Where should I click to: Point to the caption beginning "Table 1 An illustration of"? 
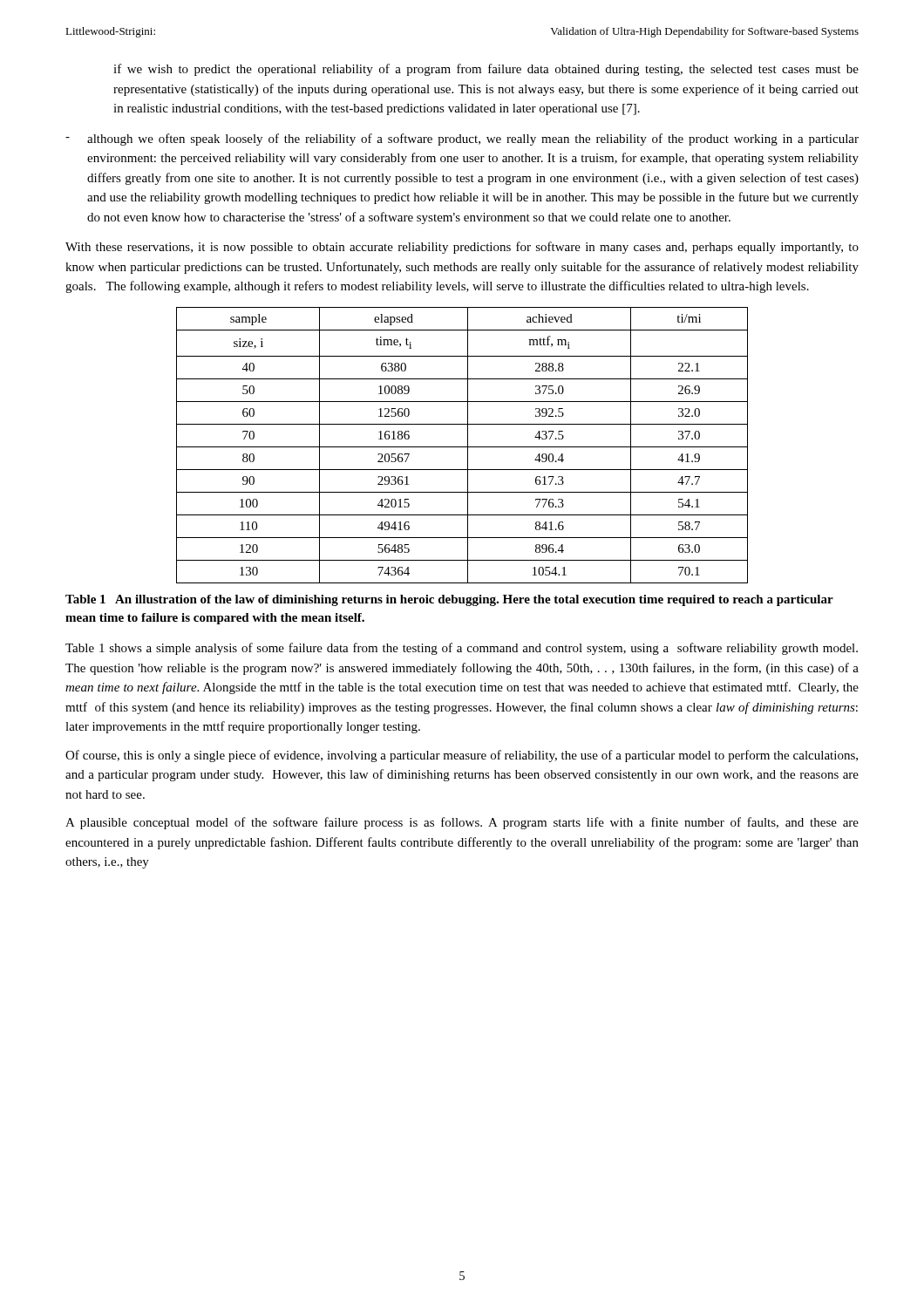pyautogui.click(x=449, y=608)
